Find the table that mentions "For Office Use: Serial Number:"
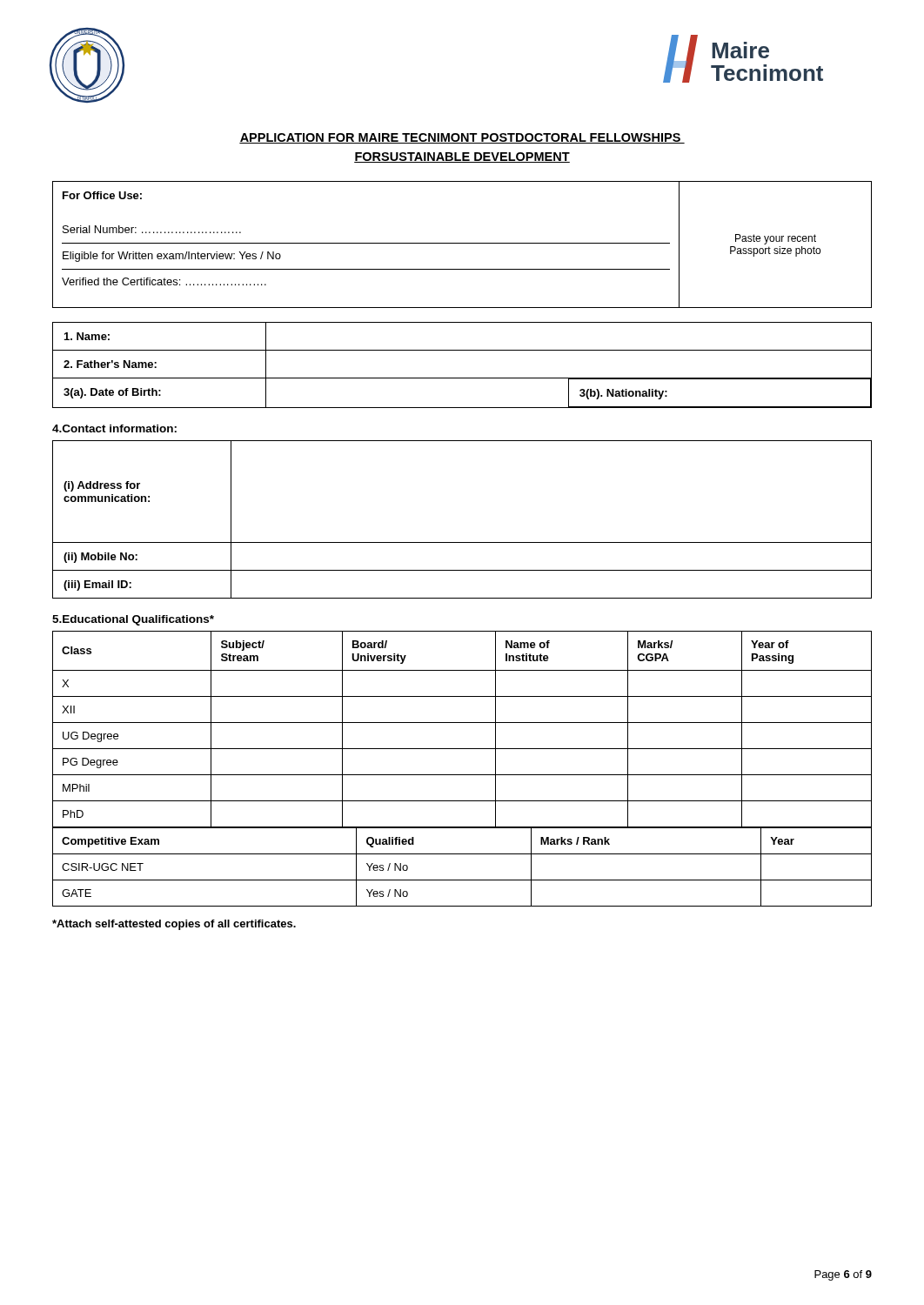The width and height of the screenshot is (924, 1305). pos(462,244)
